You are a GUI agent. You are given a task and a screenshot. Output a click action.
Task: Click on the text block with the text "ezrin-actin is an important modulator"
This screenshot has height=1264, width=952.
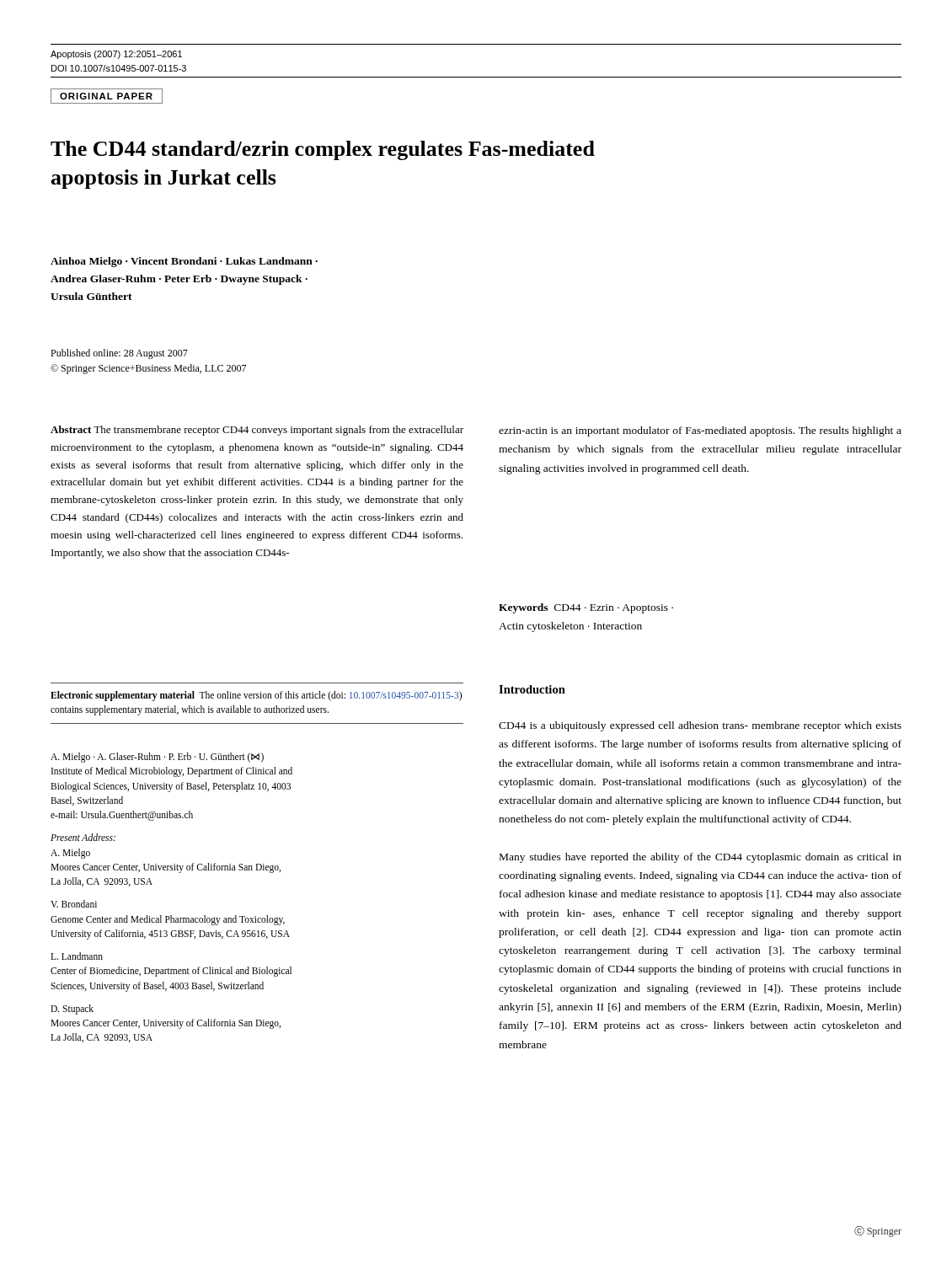(700, 449)
